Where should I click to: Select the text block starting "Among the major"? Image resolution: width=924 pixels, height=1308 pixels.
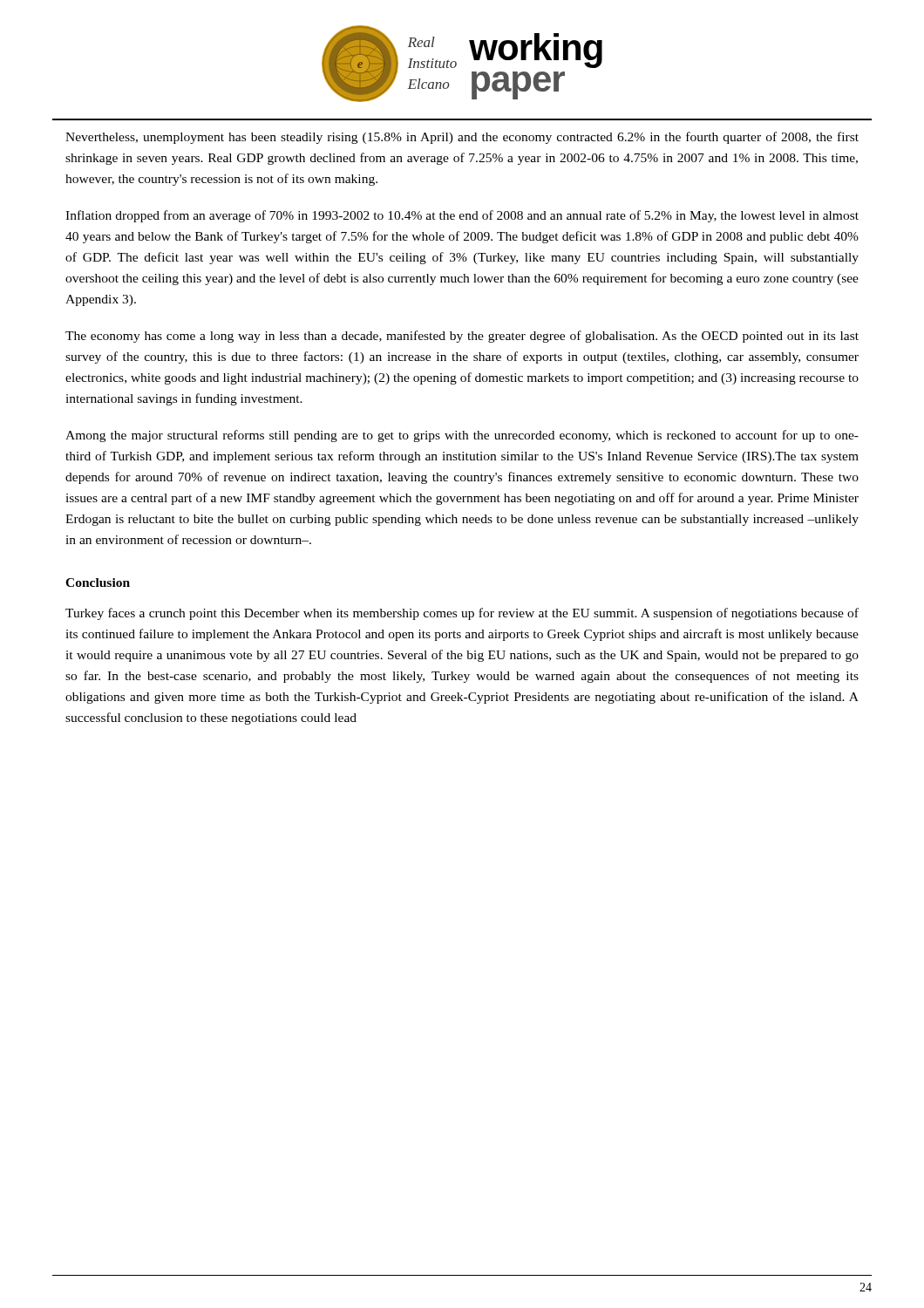pos(462,487)
